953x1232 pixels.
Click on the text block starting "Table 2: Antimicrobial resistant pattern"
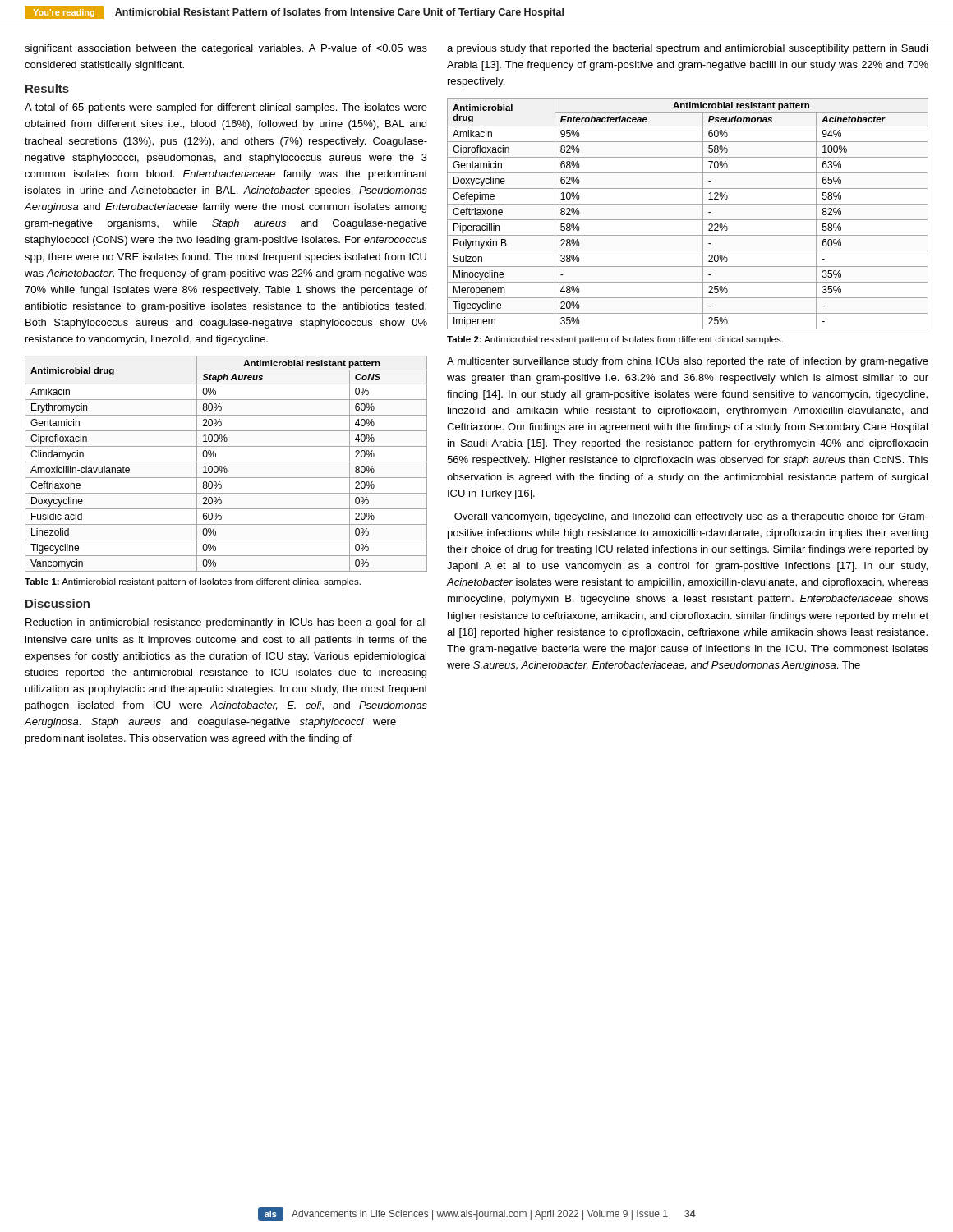coord(615,340)
